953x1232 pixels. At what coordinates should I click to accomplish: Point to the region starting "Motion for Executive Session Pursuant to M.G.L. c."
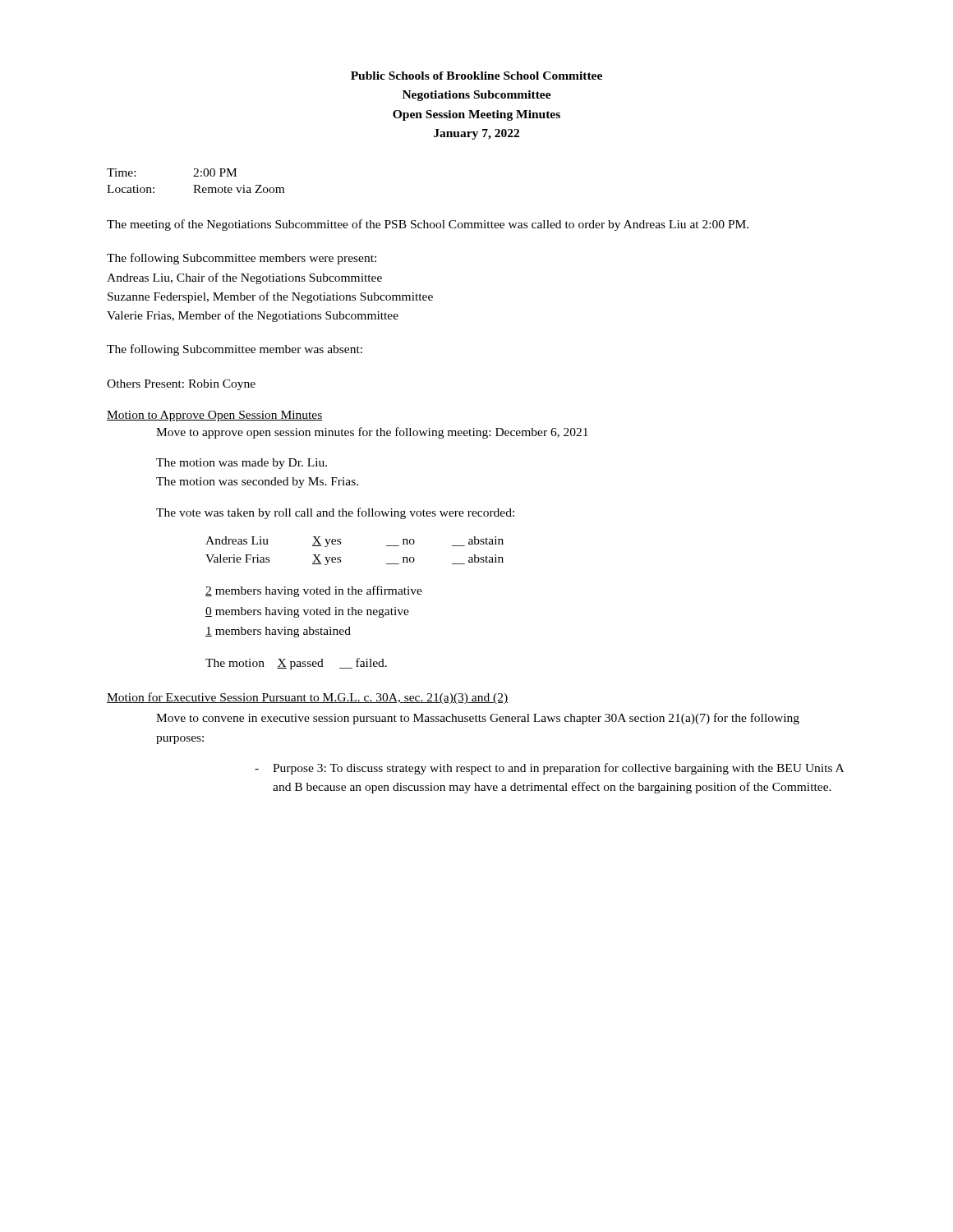click(x=307, y=697)
